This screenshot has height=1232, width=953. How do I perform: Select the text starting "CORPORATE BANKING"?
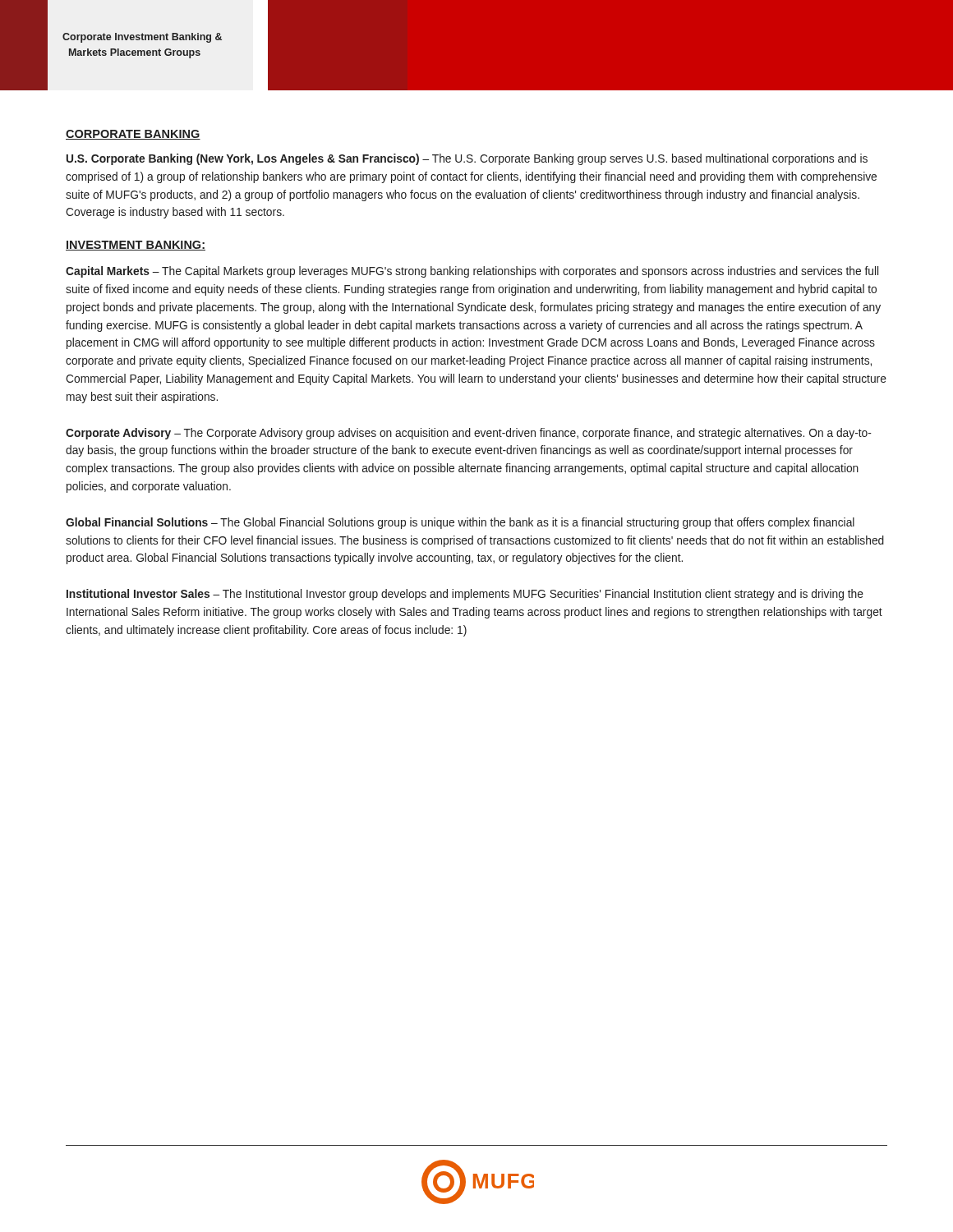pos(133,134)
